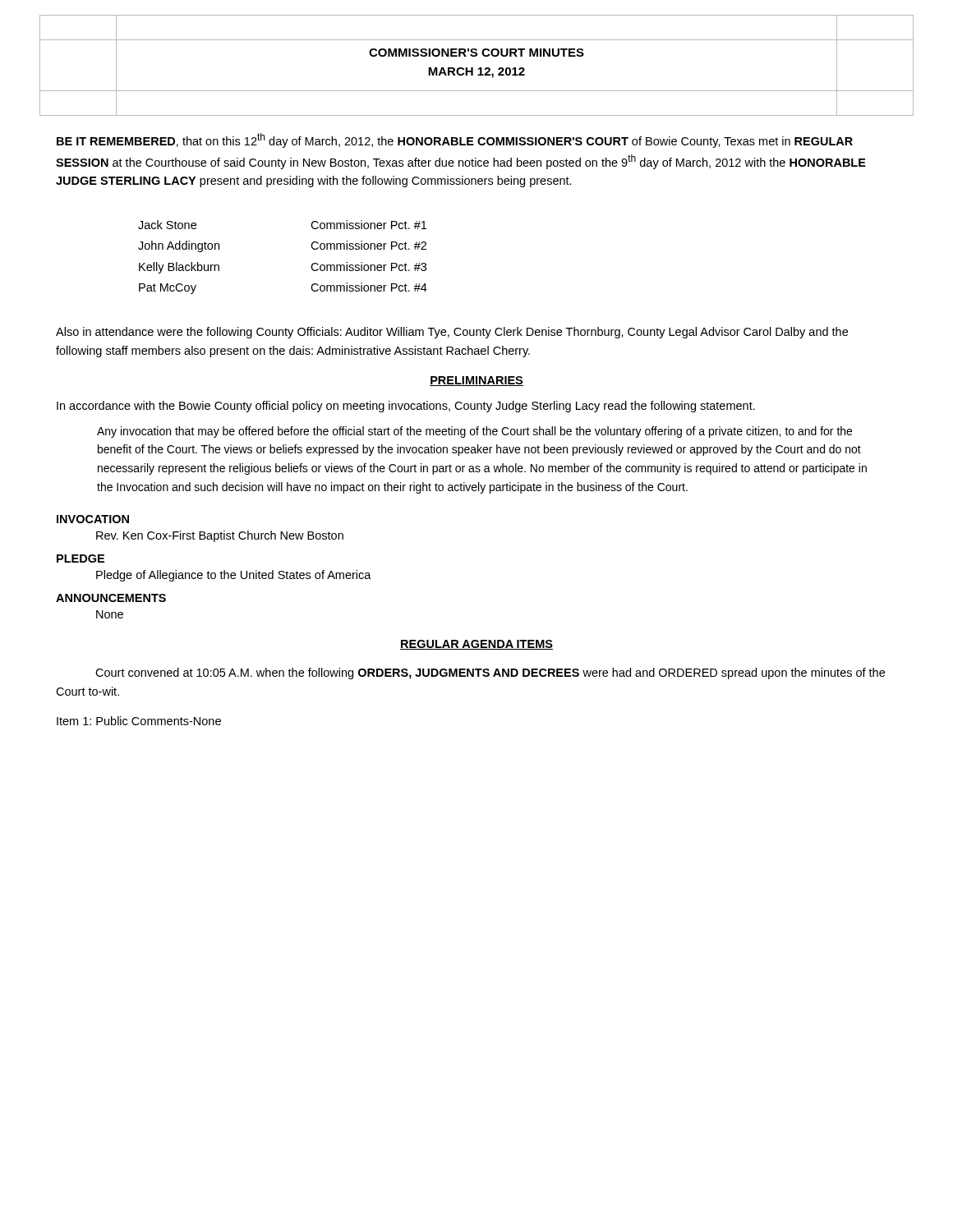Locate the block starting "BE IT REMEMBERED, that on this"
The image size is (953, 1232).
461,159
